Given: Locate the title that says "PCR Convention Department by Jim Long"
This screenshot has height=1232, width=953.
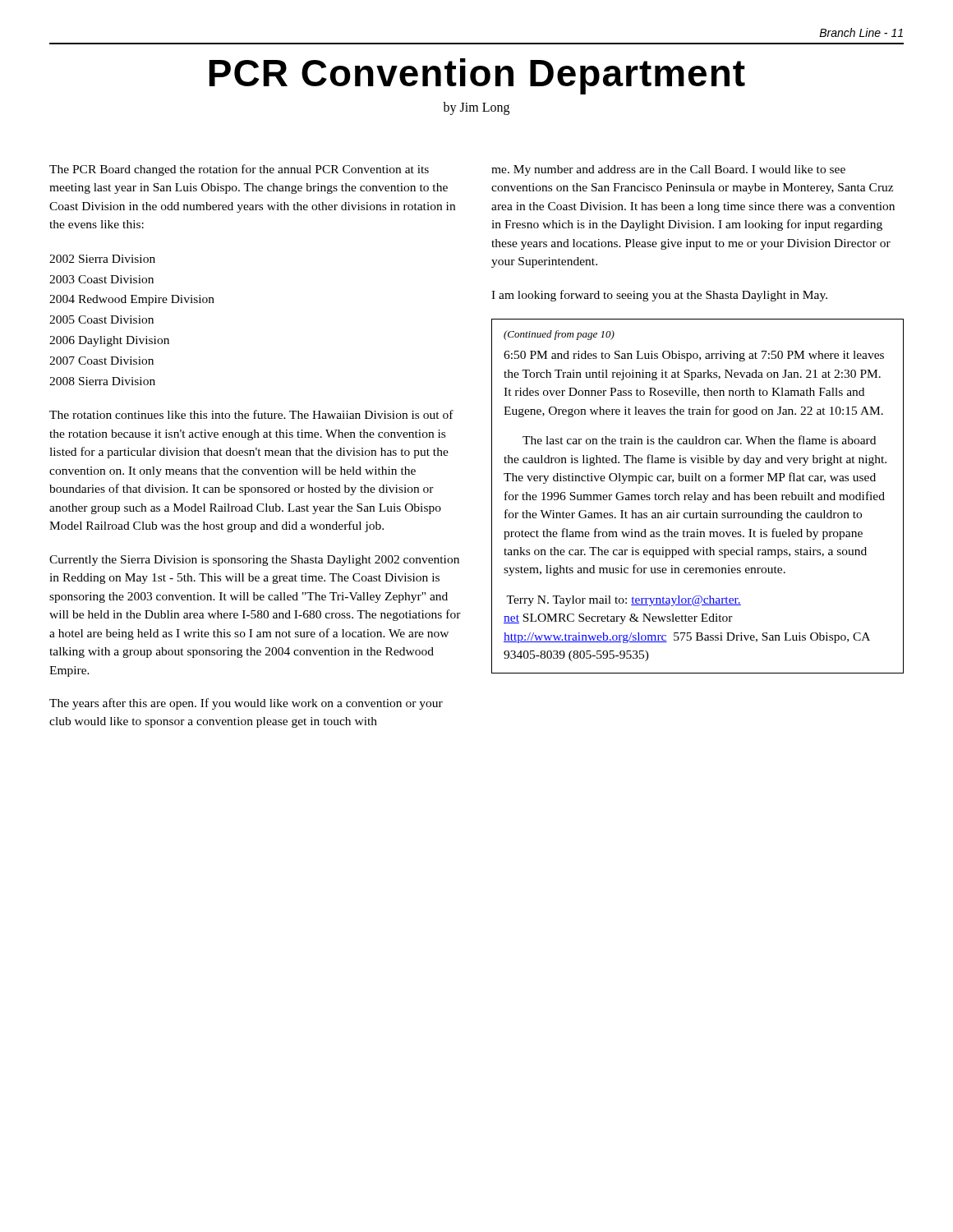Looking at the screenshot, I should coord(476,83).
